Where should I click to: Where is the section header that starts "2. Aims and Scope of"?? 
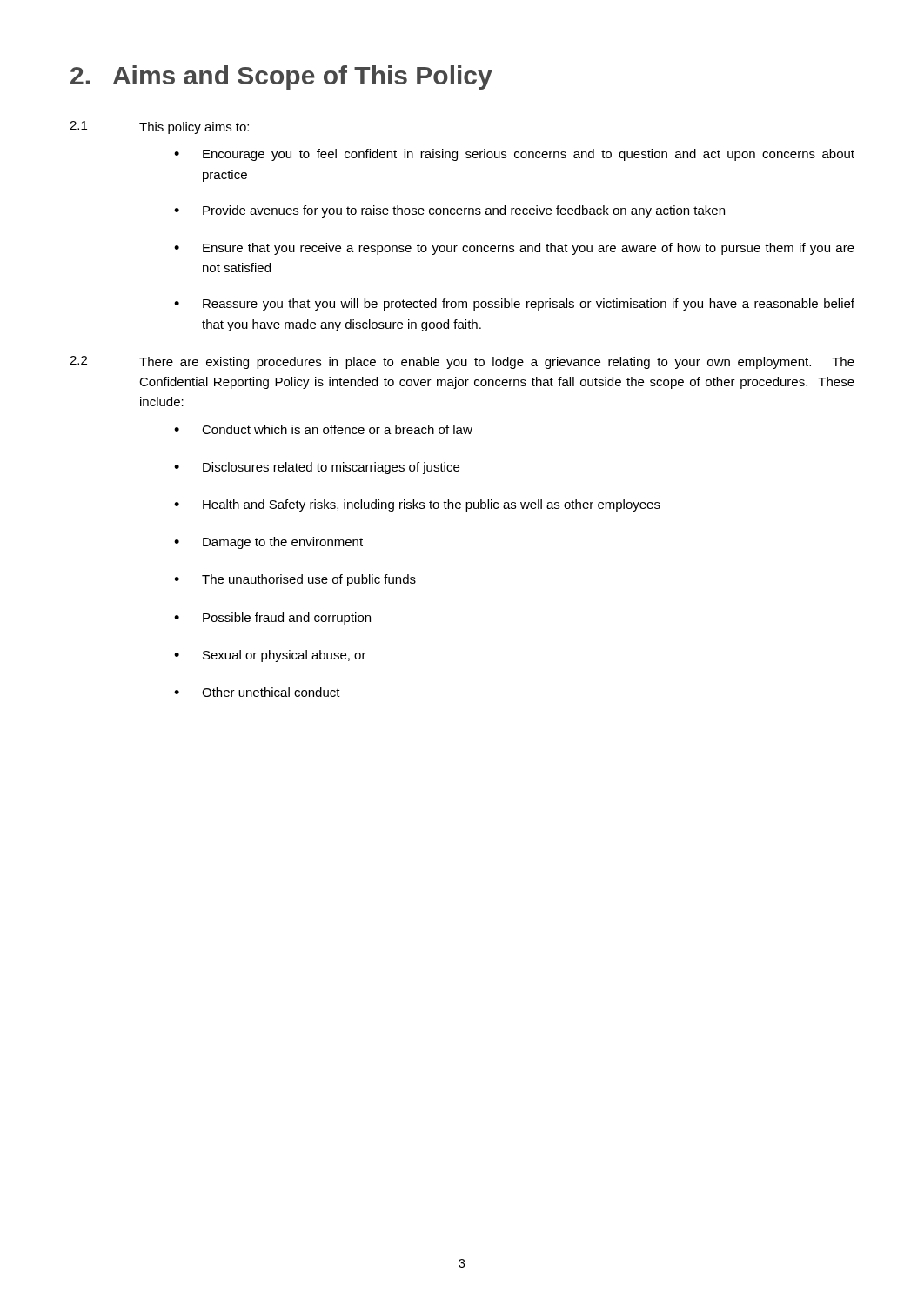click(x=281, y=75)
